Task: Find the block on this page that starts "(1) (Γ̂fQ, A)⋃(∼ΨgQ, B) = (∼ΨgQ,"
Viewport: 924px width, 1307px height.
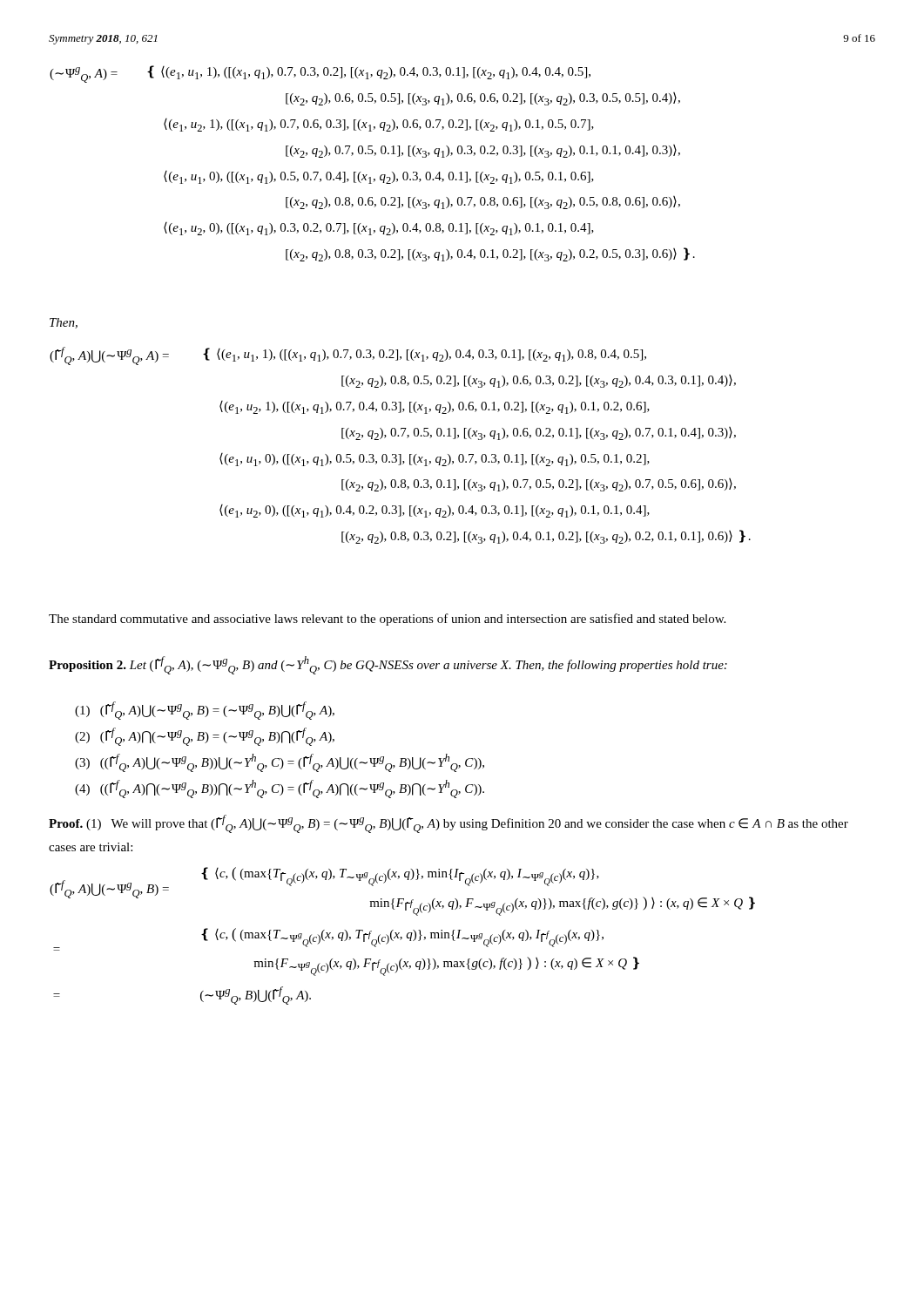Action: [205, 710]
